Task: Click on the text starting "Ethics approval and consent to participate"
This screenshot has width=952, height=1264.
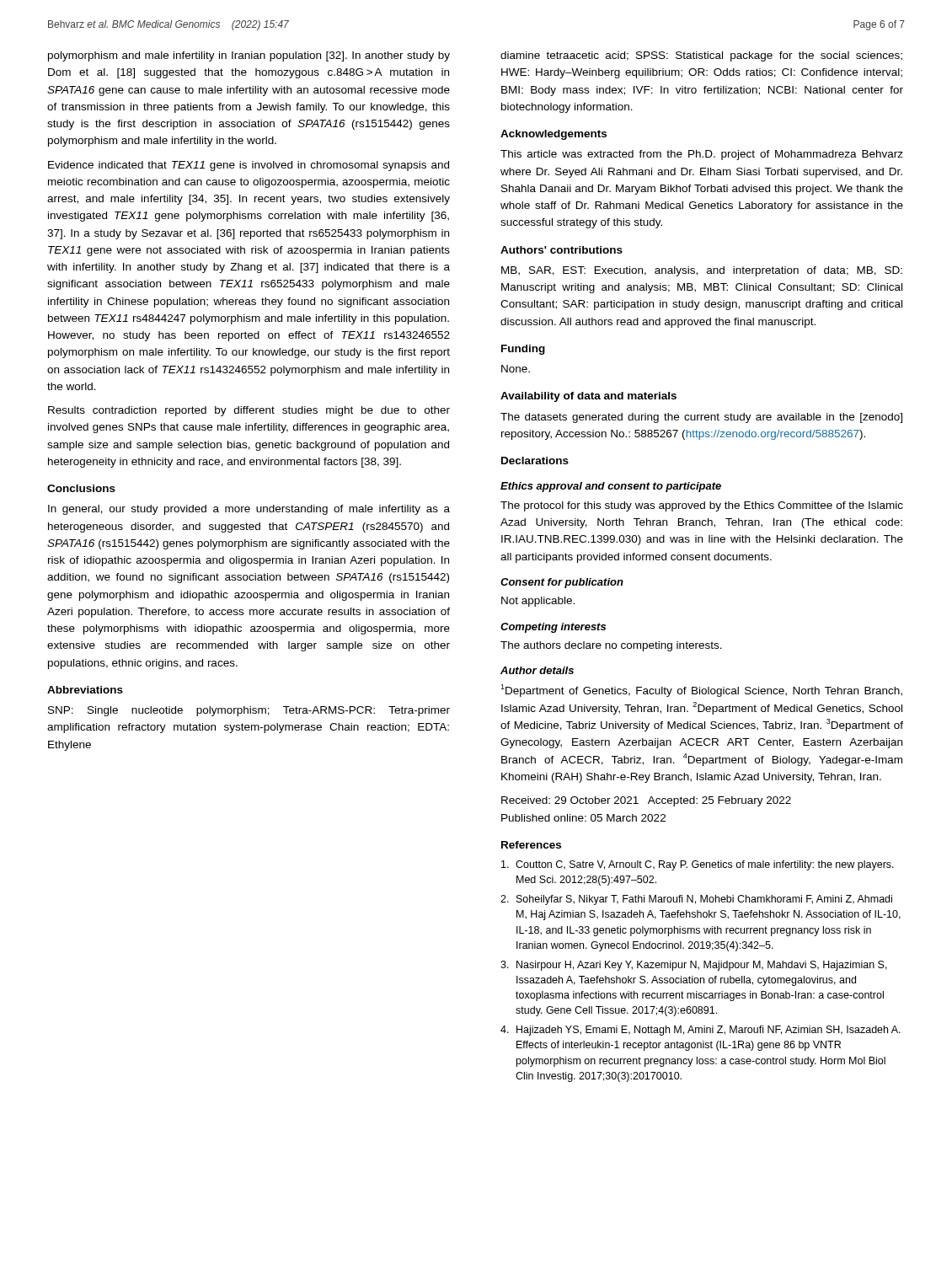Action: click(x=702, y=486)
